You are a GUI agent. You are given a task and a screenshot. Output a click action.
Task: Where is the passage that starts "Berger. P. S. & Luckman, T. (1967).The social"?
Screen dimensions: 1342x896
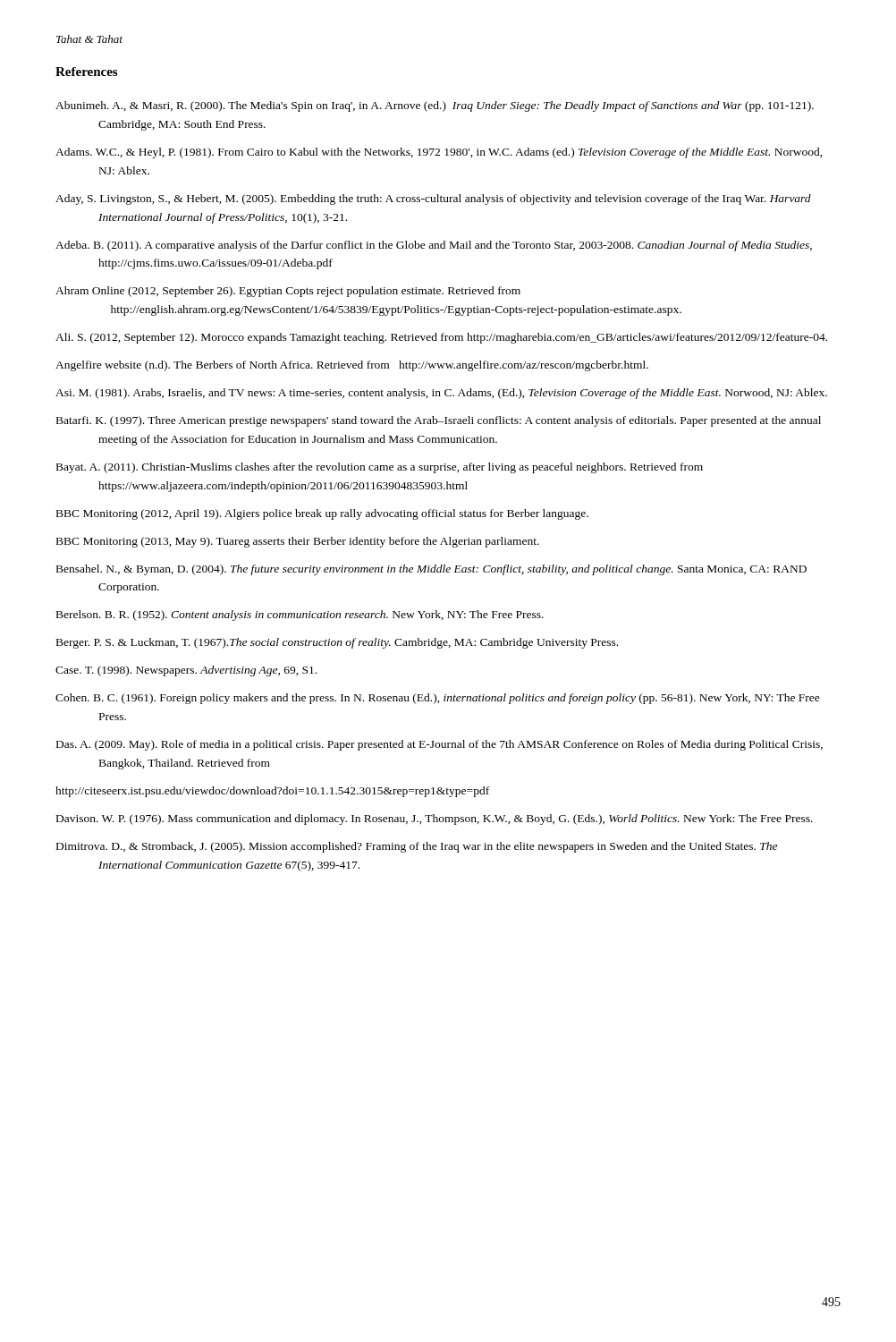pos(337,642)
